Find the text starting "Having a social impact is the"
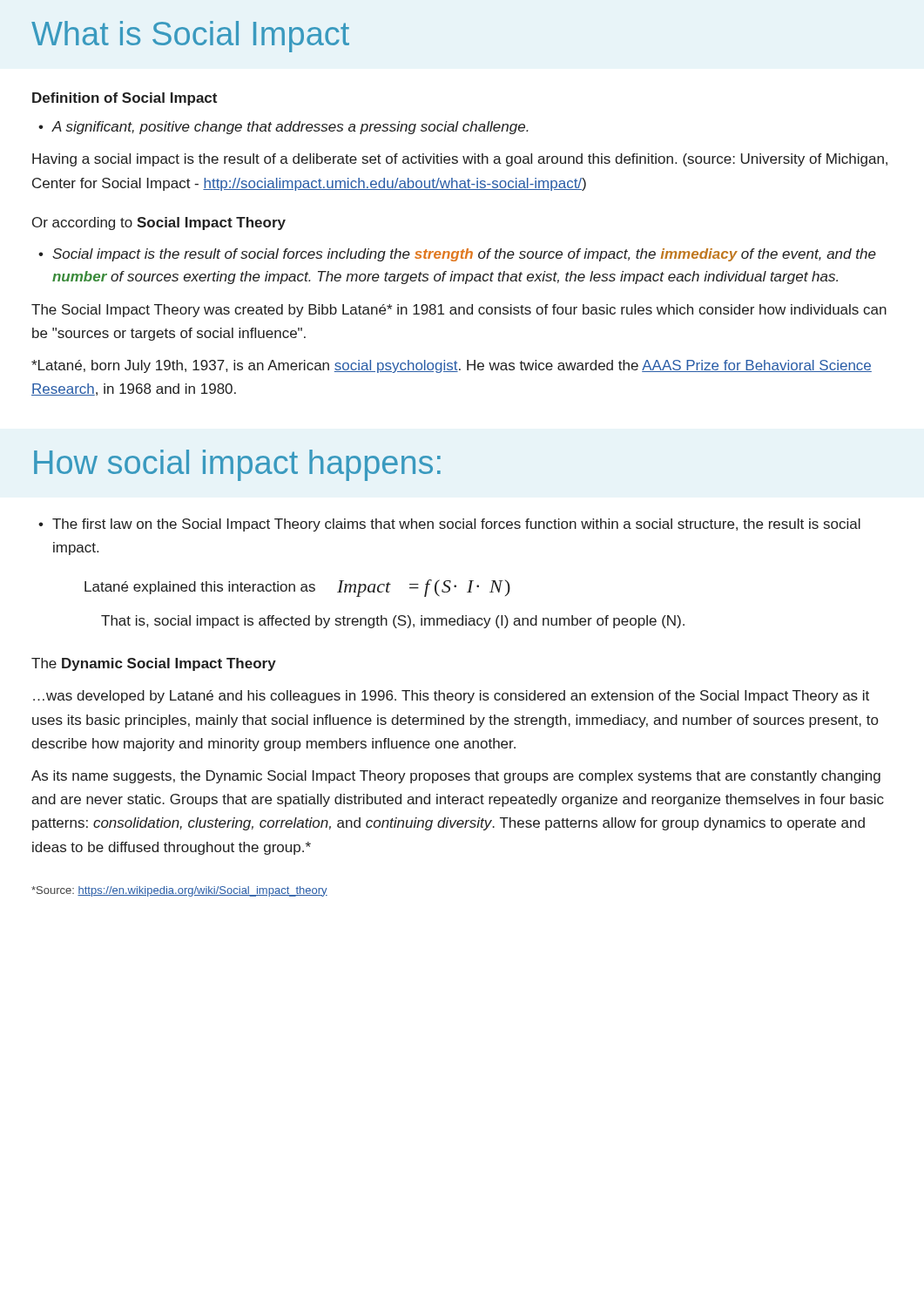The height and width of the screenshot is (1307, 924). (460, 171)
